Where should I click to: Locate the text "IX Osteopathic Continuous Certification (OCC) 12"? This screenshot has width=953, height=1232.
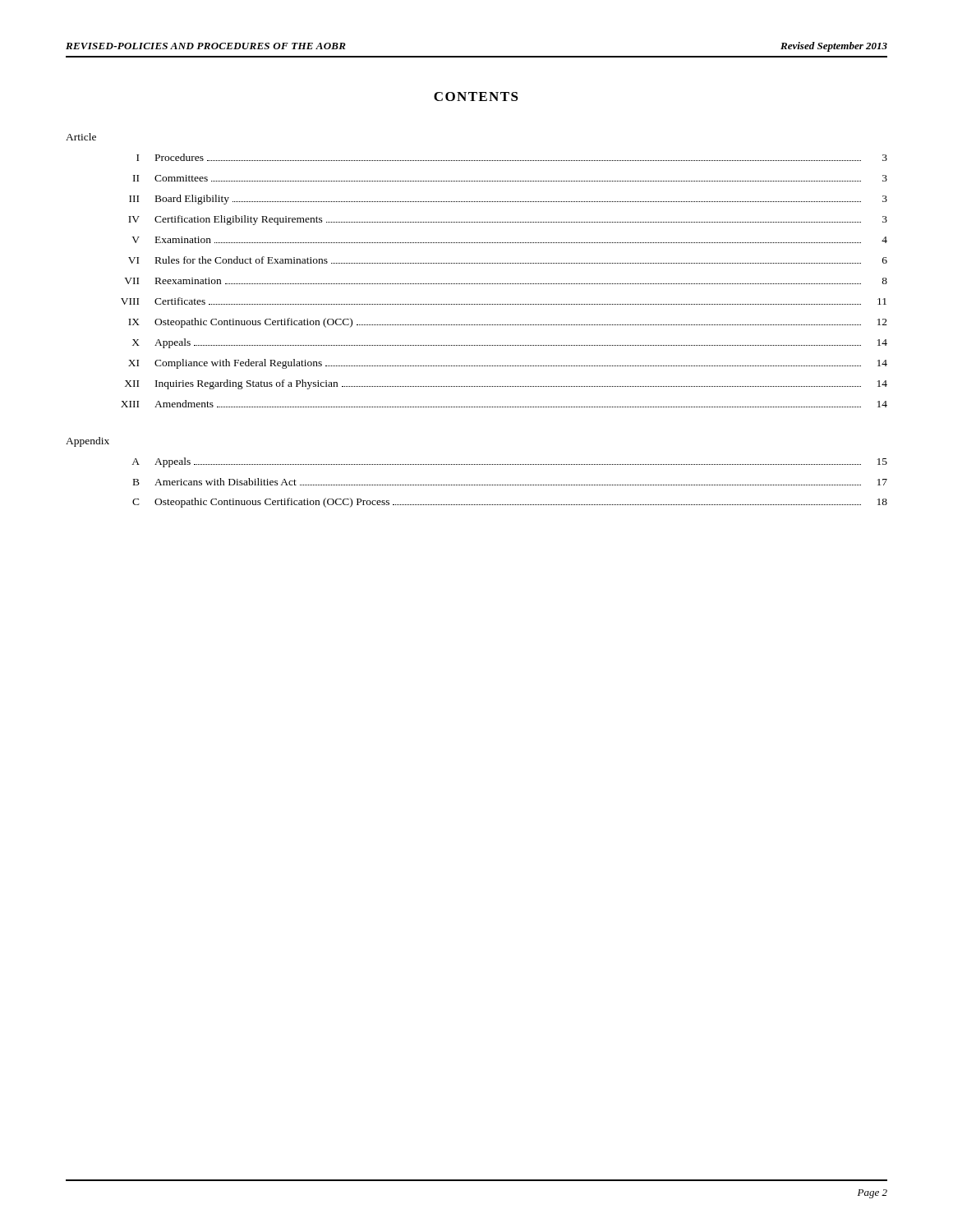[476, 322]
